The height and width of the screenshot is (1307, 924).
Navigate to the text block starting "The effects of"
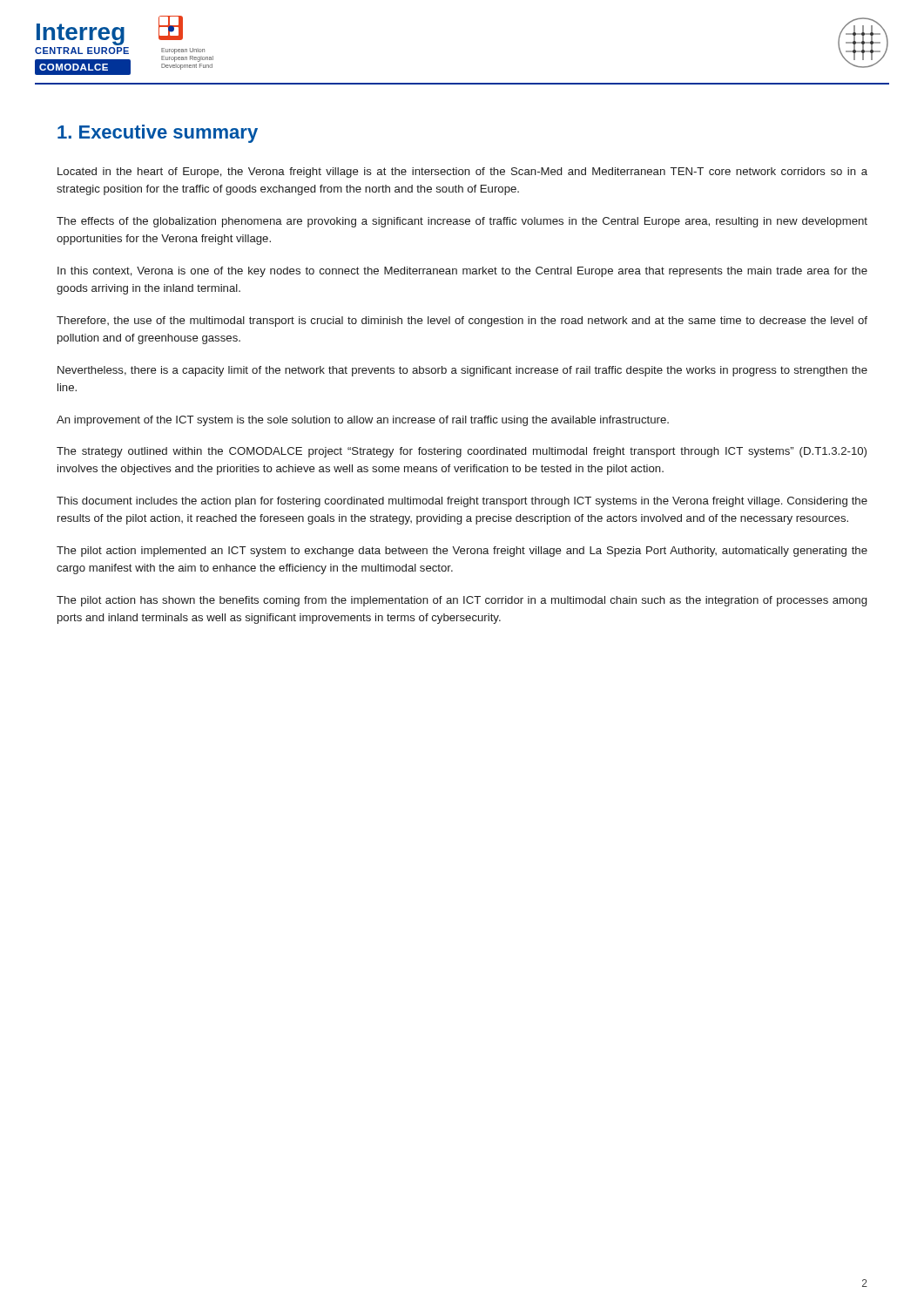[x=462, y=230]
